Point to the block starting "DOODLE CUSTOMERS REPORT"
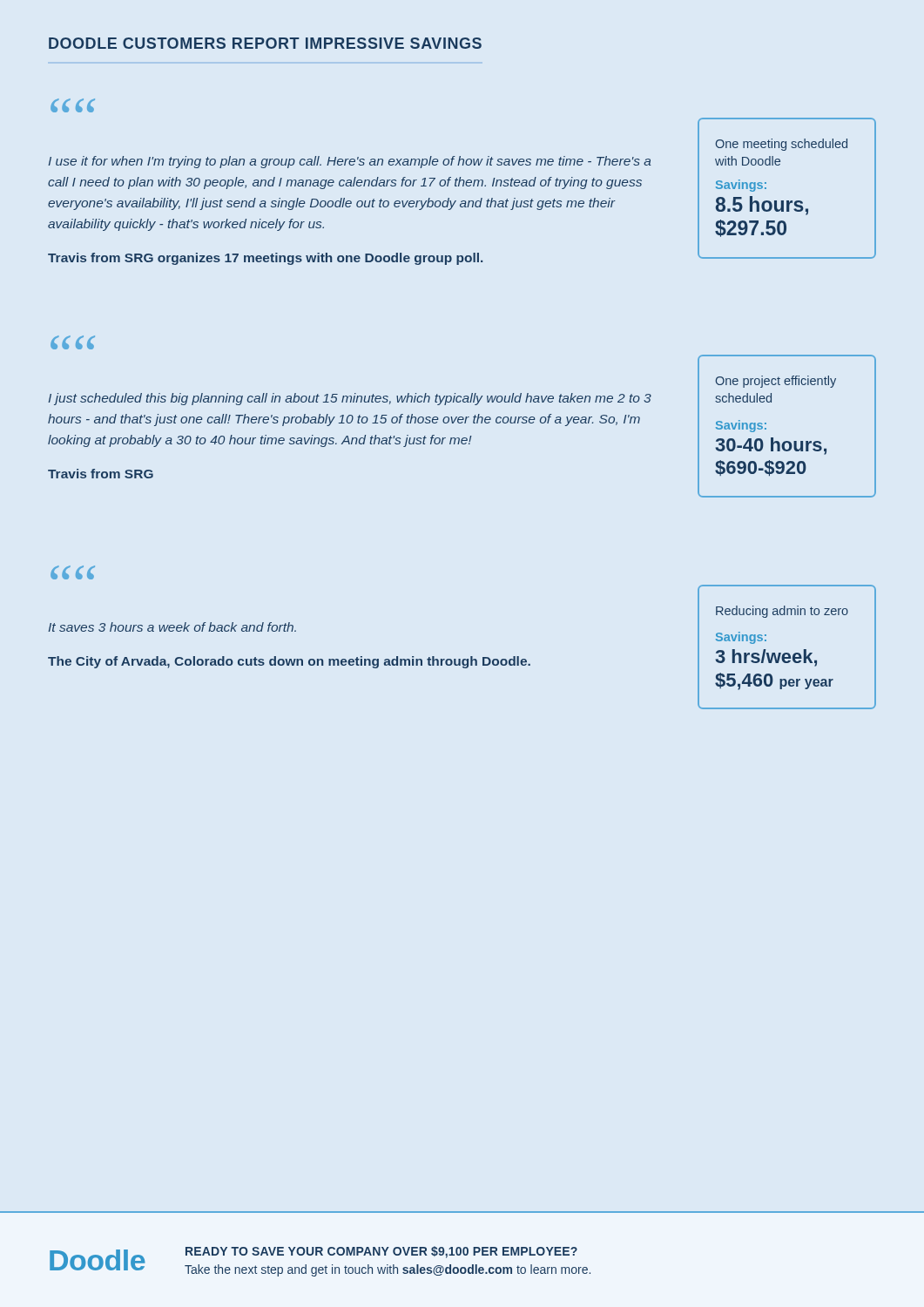The image size is (924, 1307). coord(265,44)
